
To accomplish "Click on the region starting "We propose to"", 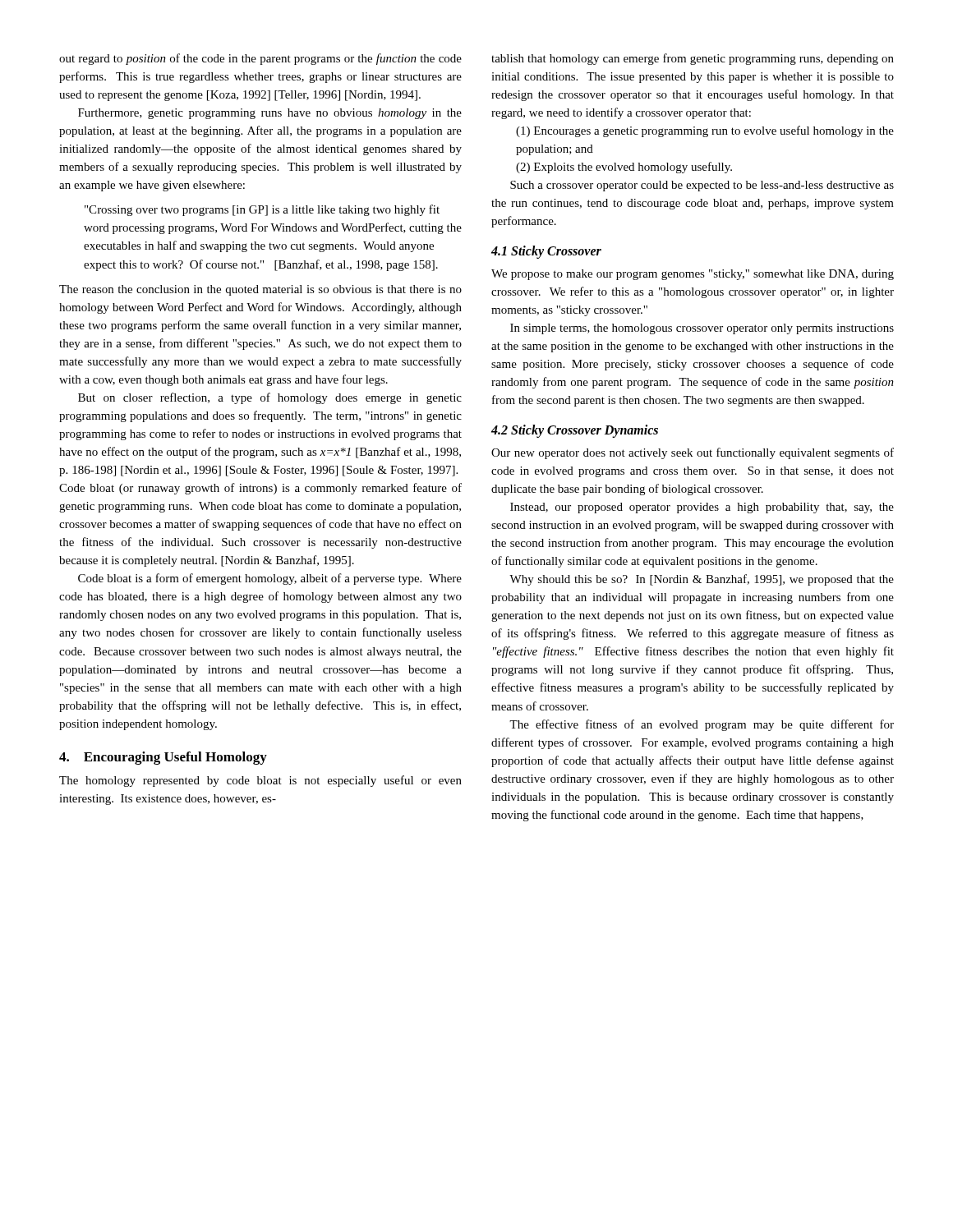I will pyautogui.click(x=693, y=337).
